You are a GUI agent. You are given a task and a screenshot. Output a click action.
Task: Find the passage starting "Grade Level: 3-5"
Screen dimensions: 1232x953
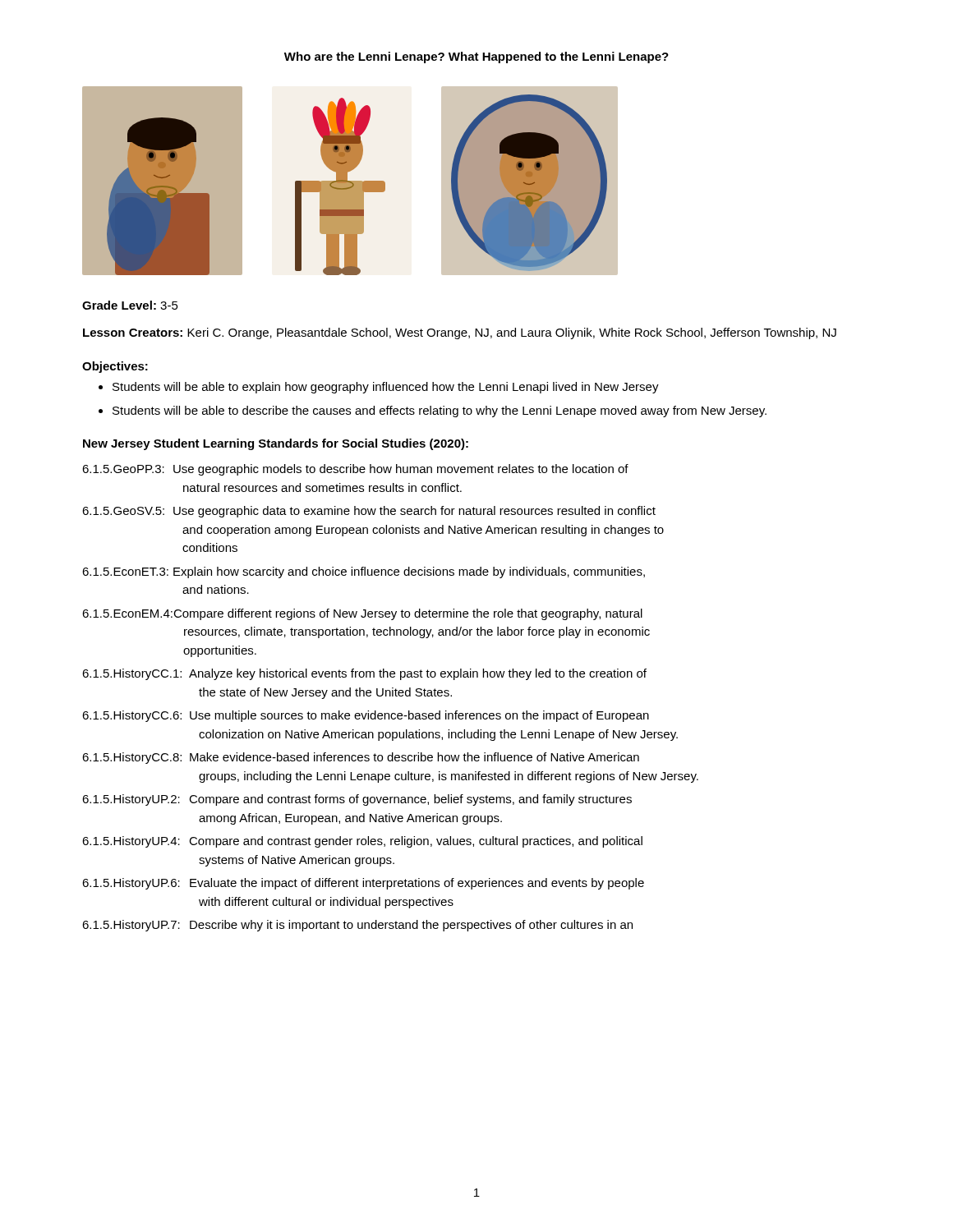pyautogui.click(x=130, y=305)
